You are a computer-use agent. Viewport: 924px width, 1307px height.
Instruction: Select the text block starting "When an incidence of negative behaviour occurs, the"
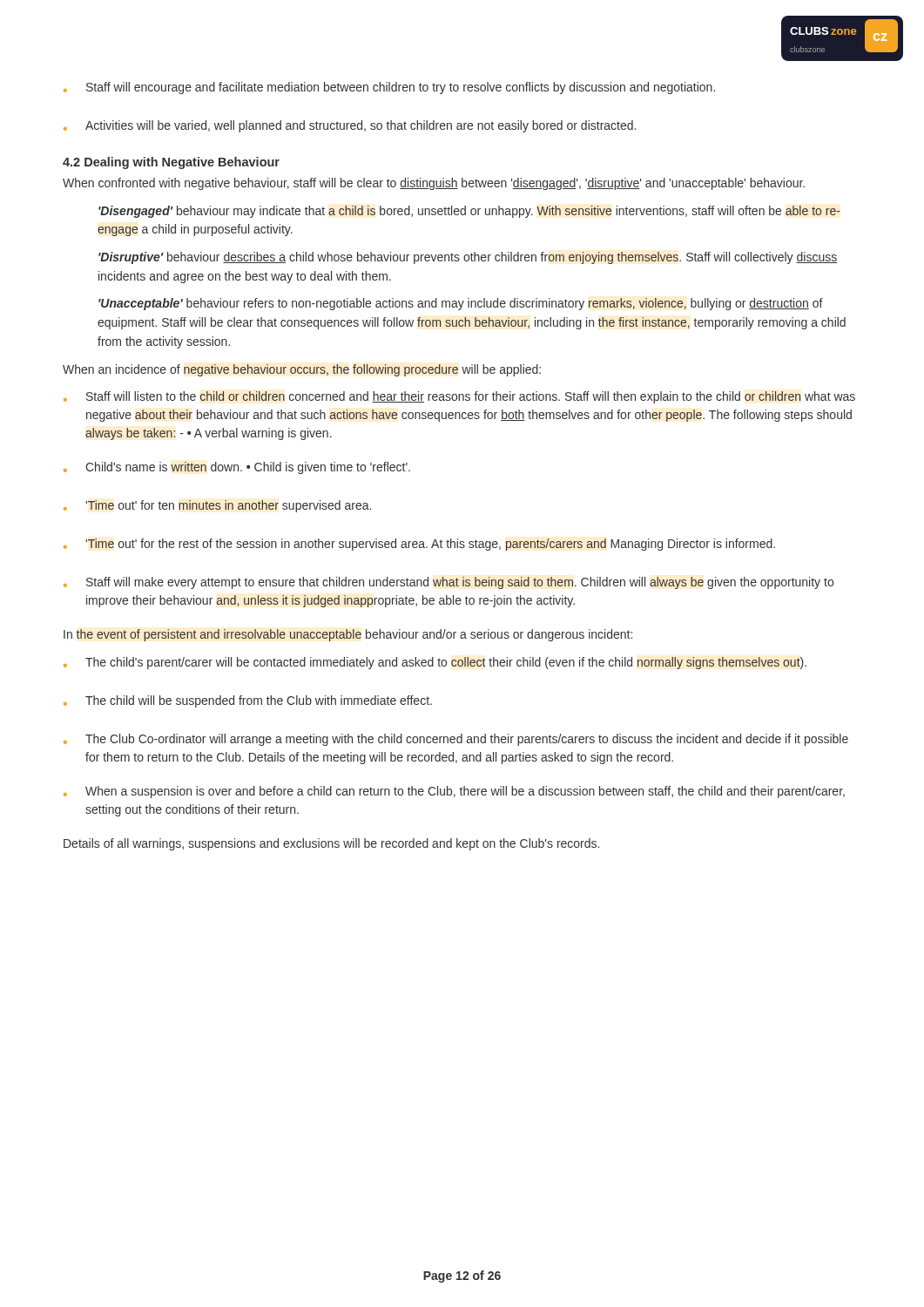pyautogui.click(x=302, y=369)
